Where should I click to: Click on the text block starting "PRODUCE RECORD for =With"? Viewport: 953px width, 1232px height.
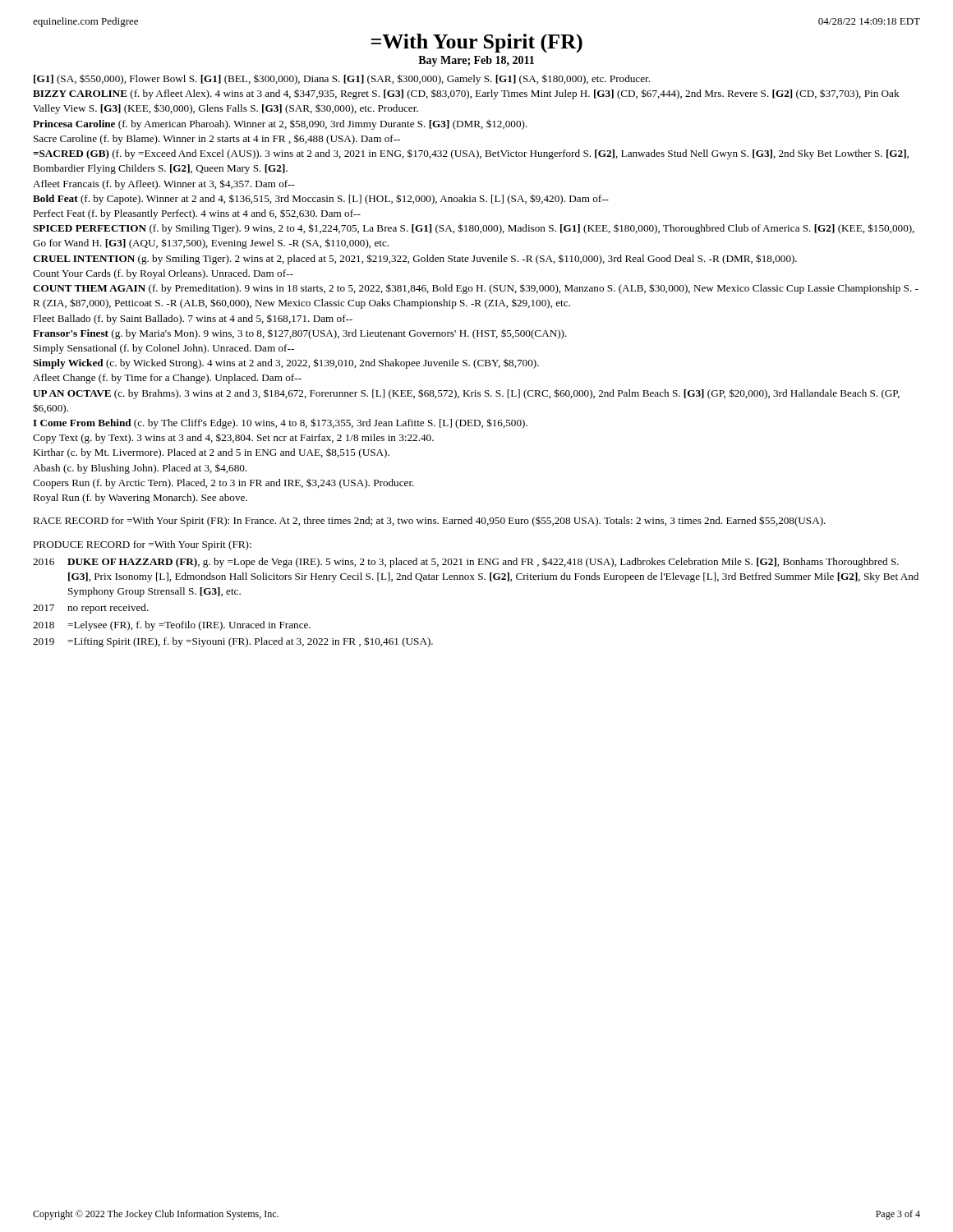142,545
